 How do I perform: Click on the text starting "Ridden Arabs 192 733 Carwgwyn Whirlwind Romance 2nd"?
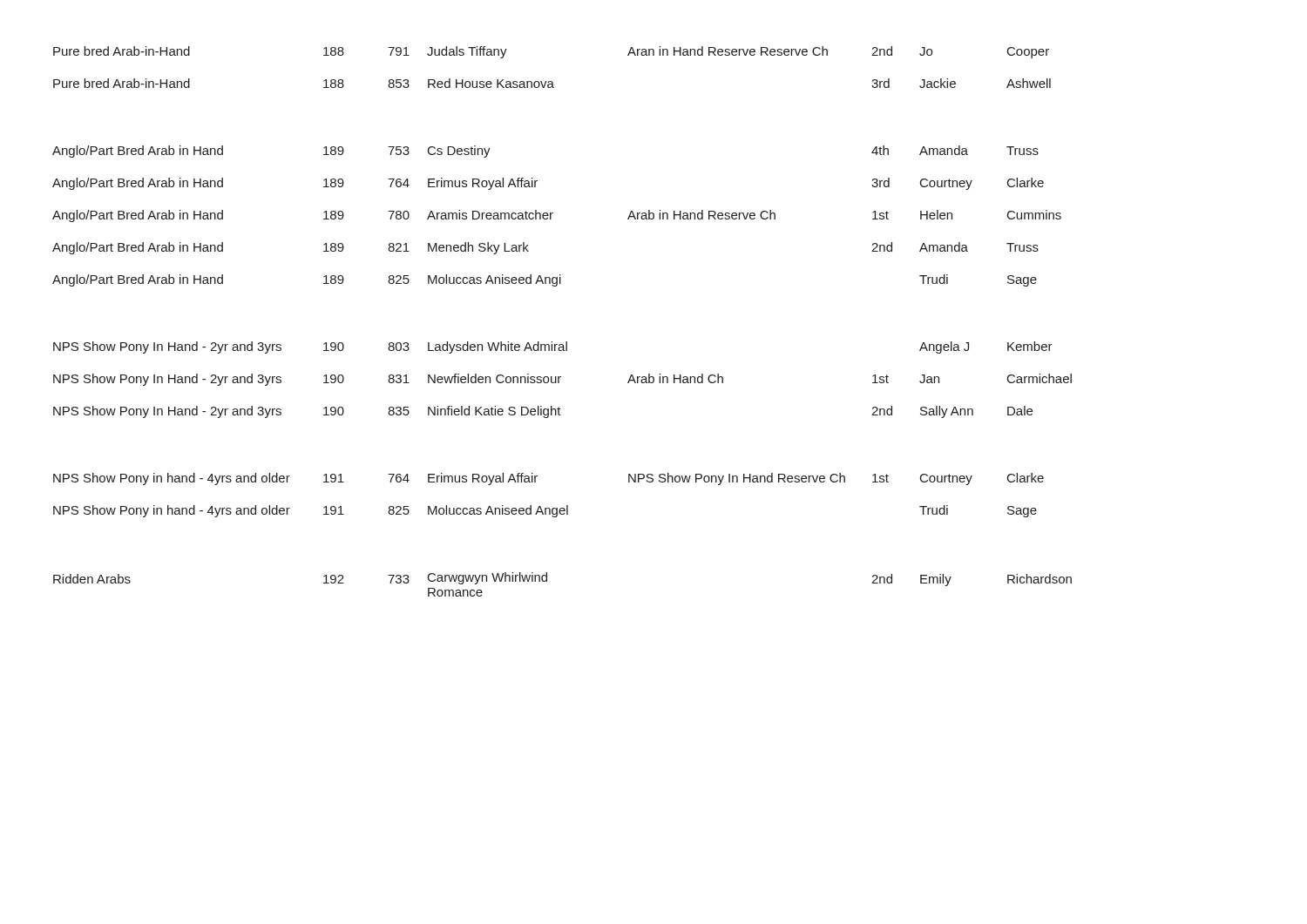[x=89, y=578]
